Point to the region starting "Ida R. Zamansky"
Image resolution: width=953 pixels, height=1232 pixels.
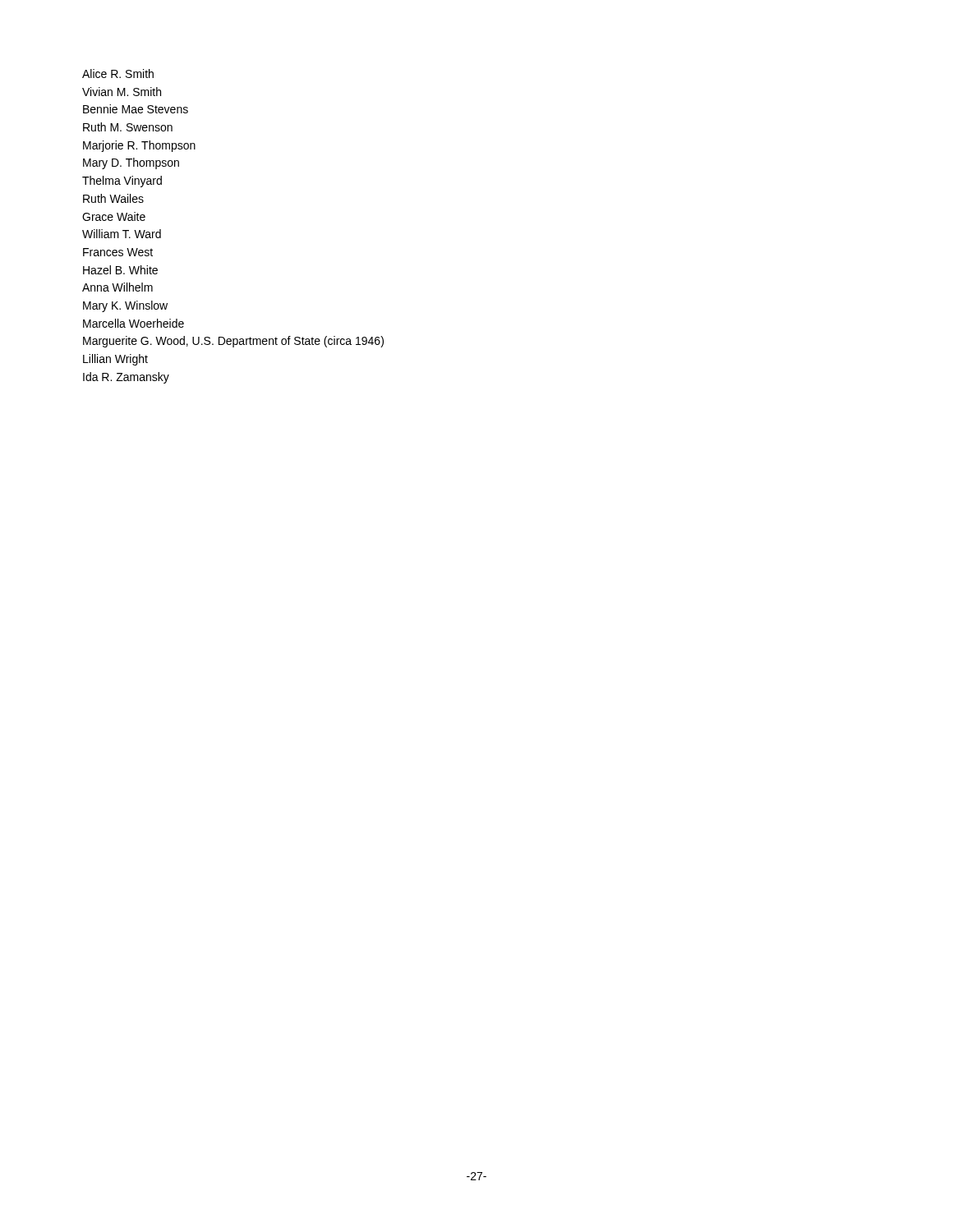click(x=126, y=377)
